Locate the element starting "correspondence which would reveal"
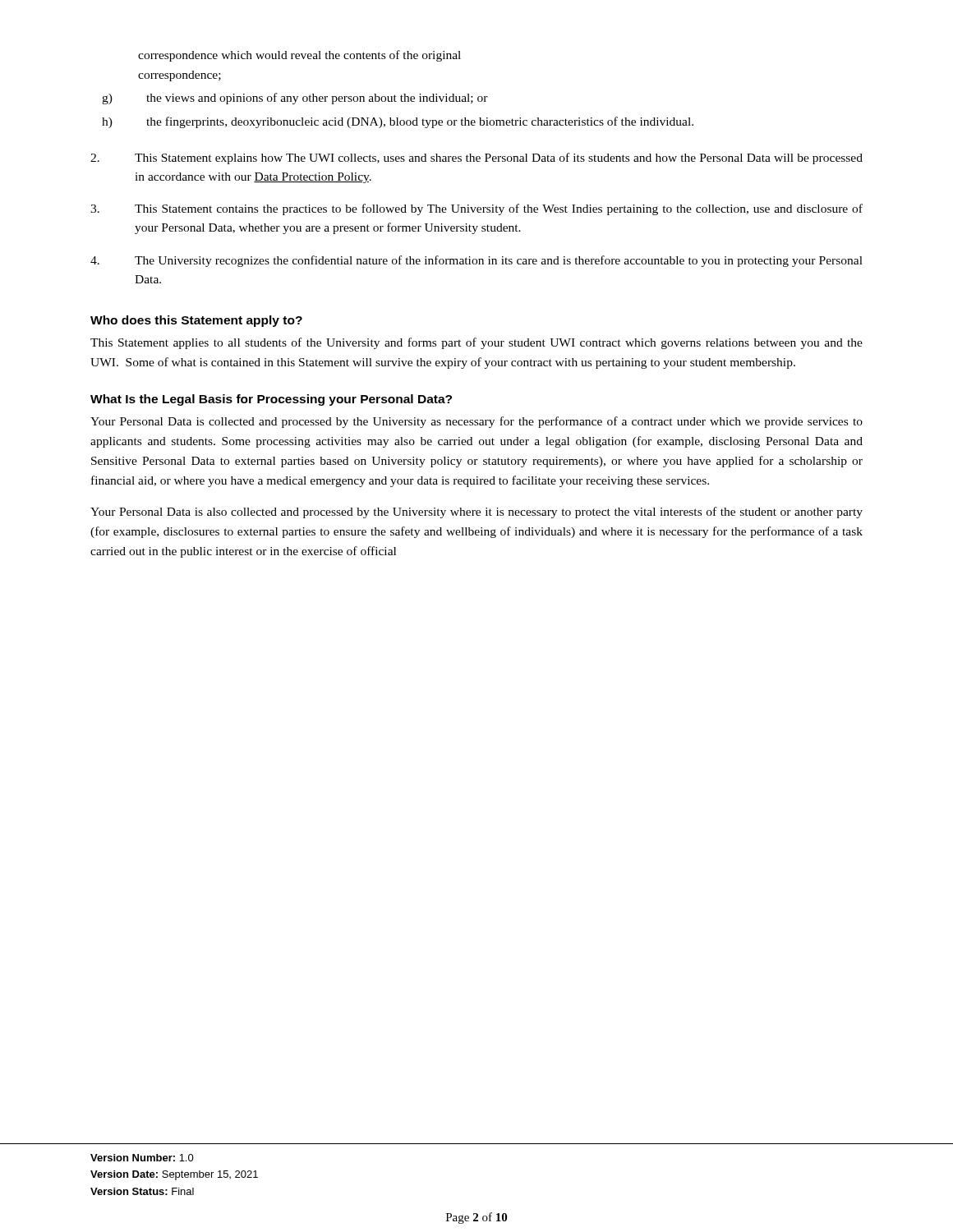 [300, 64]
